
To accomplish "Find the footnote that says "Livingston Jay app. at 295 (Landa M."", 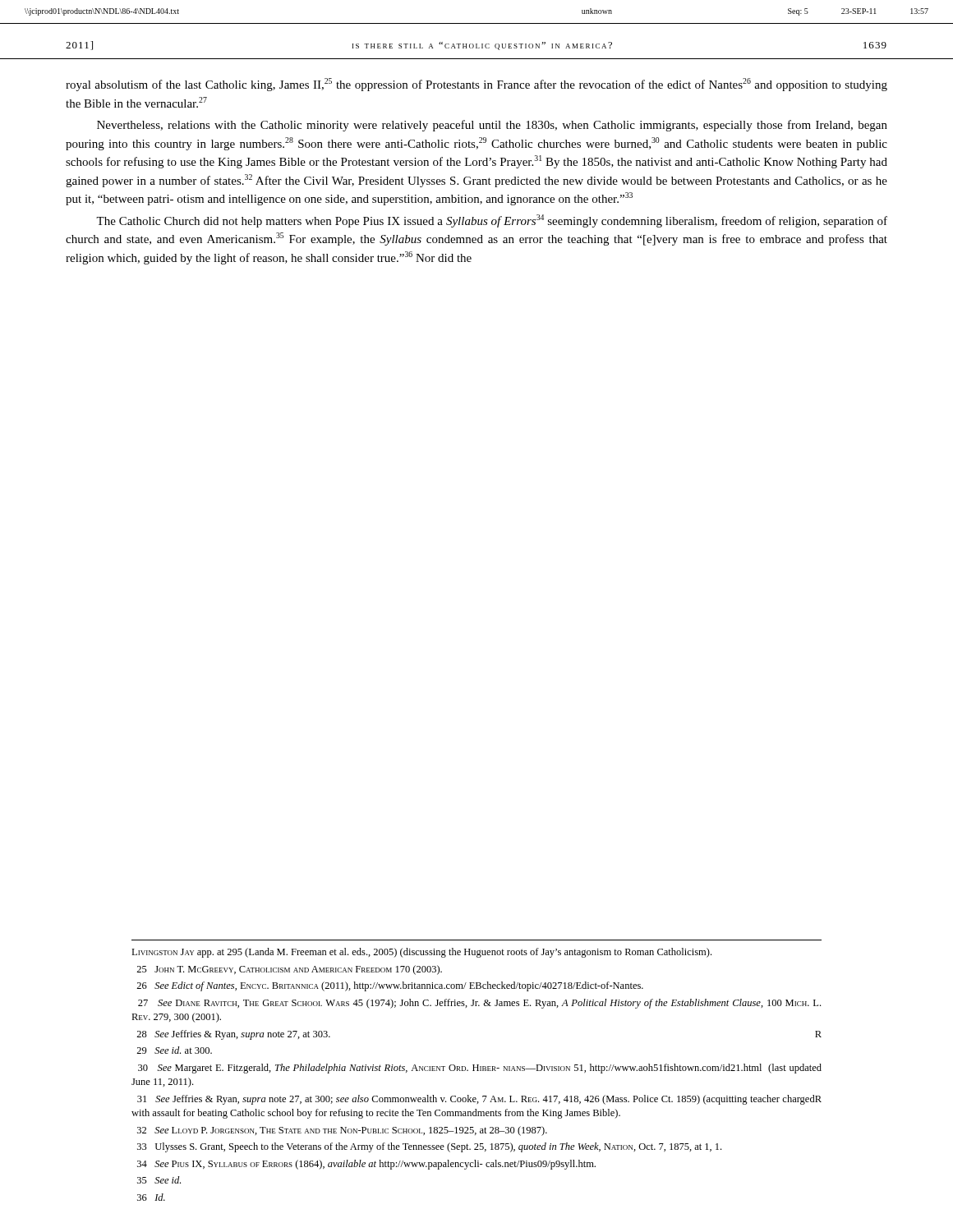I will [422, 952].
